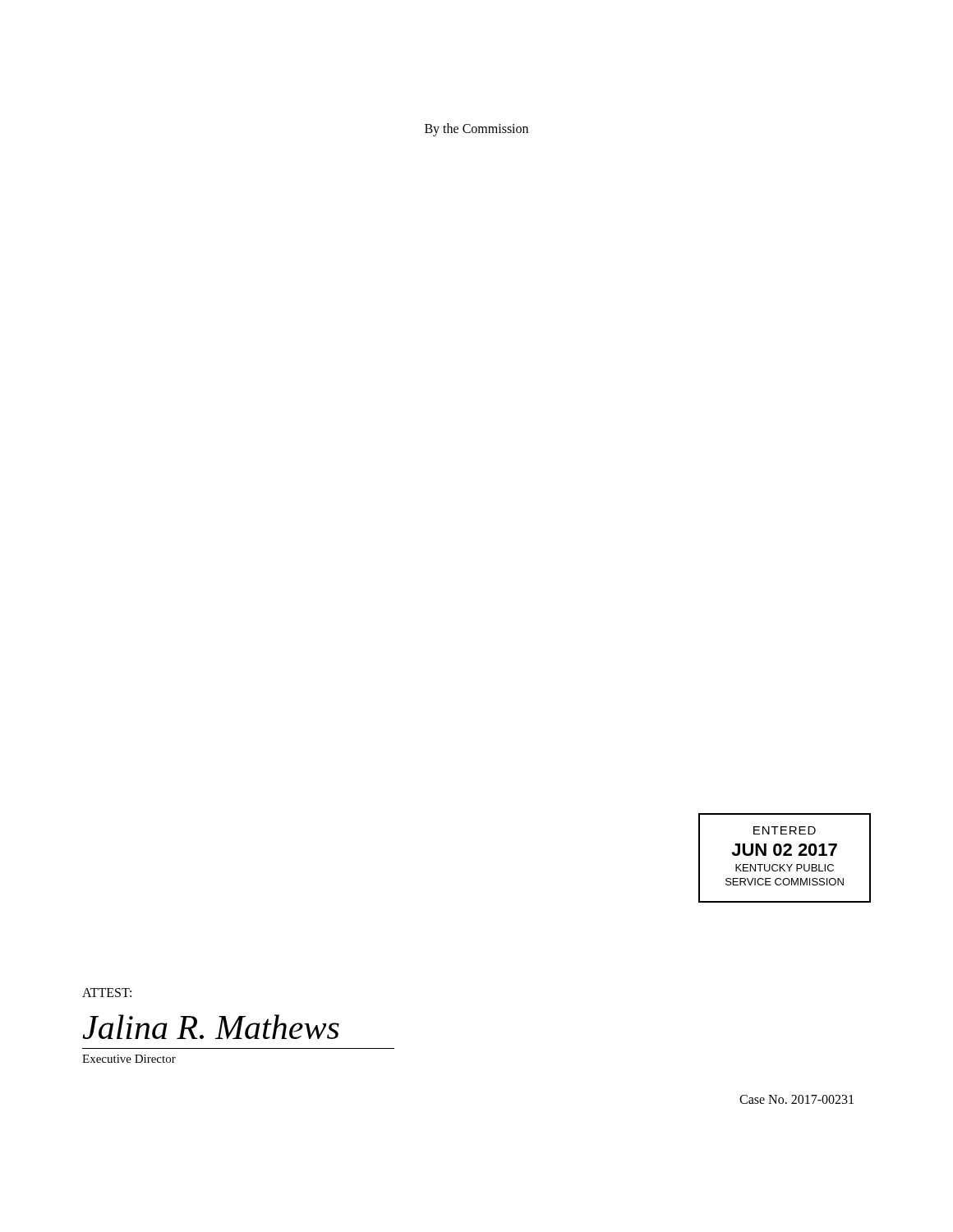953x1232 pixels.
Task: Locate the illustration
Action: coord(238,1038)
